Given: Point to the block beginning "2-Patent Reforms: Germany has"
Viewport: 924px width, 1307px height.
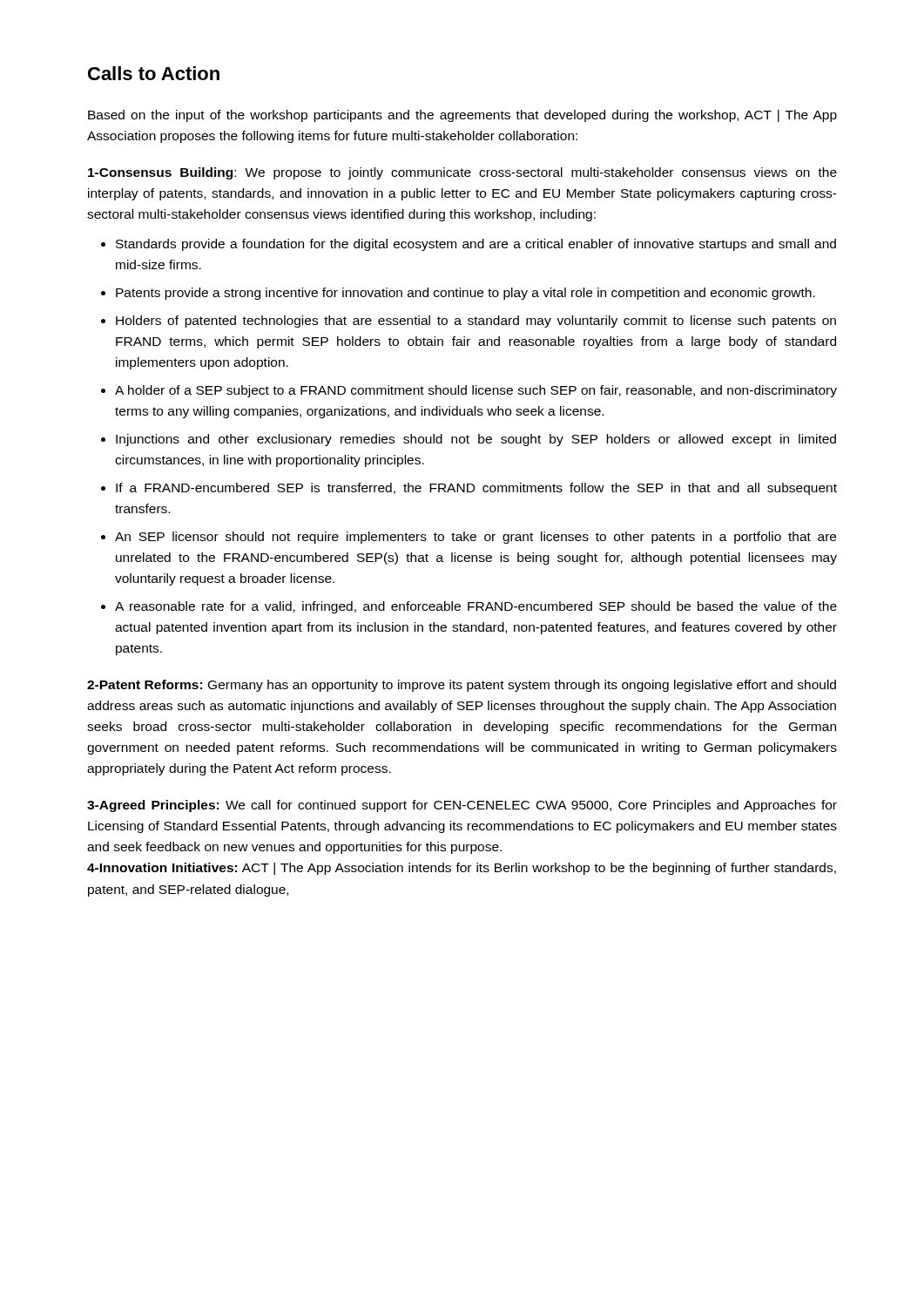Looking at the screenshot, I should click(462, 727).
